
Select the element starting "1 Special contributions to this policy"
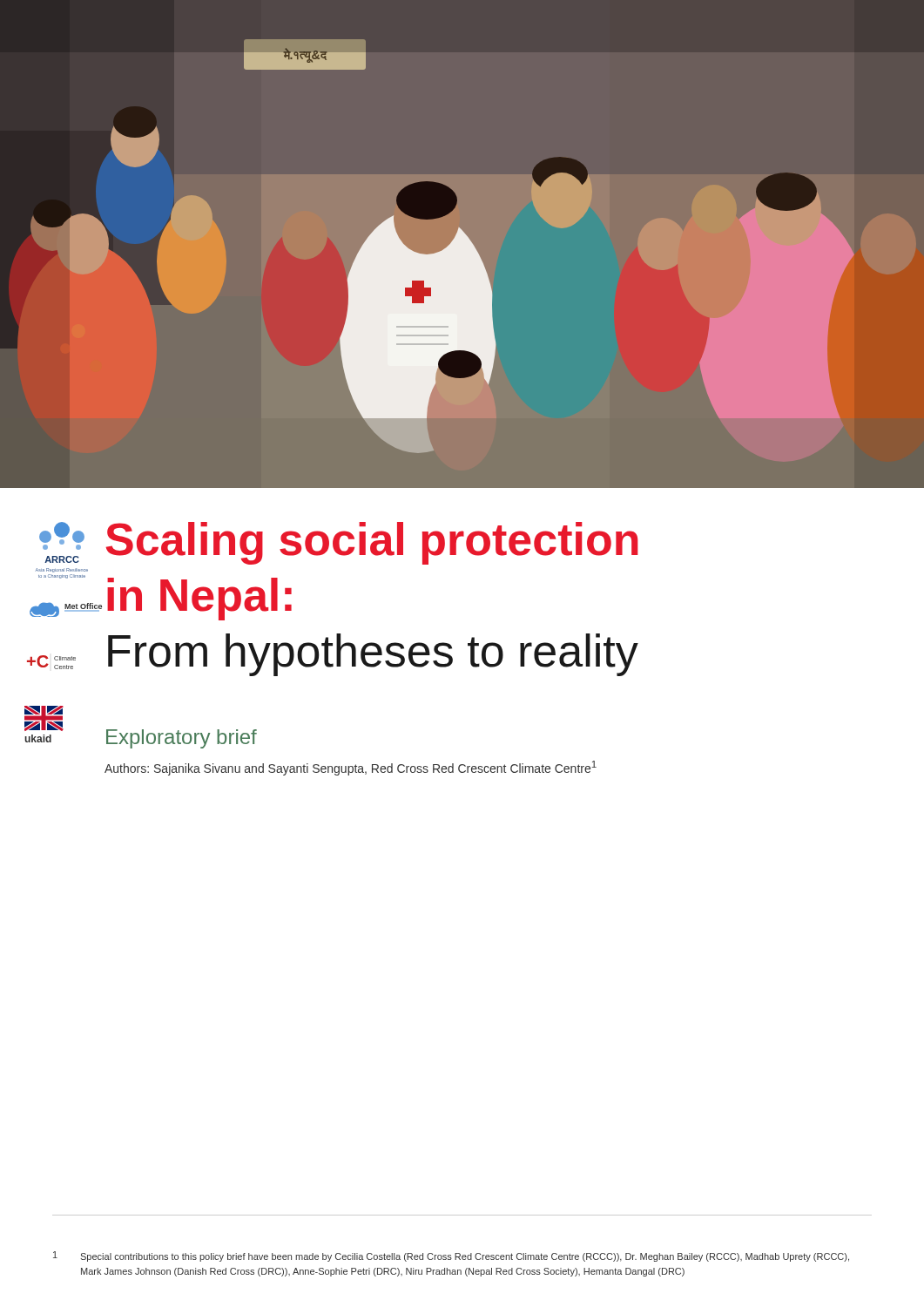(x=462, y=1264)
